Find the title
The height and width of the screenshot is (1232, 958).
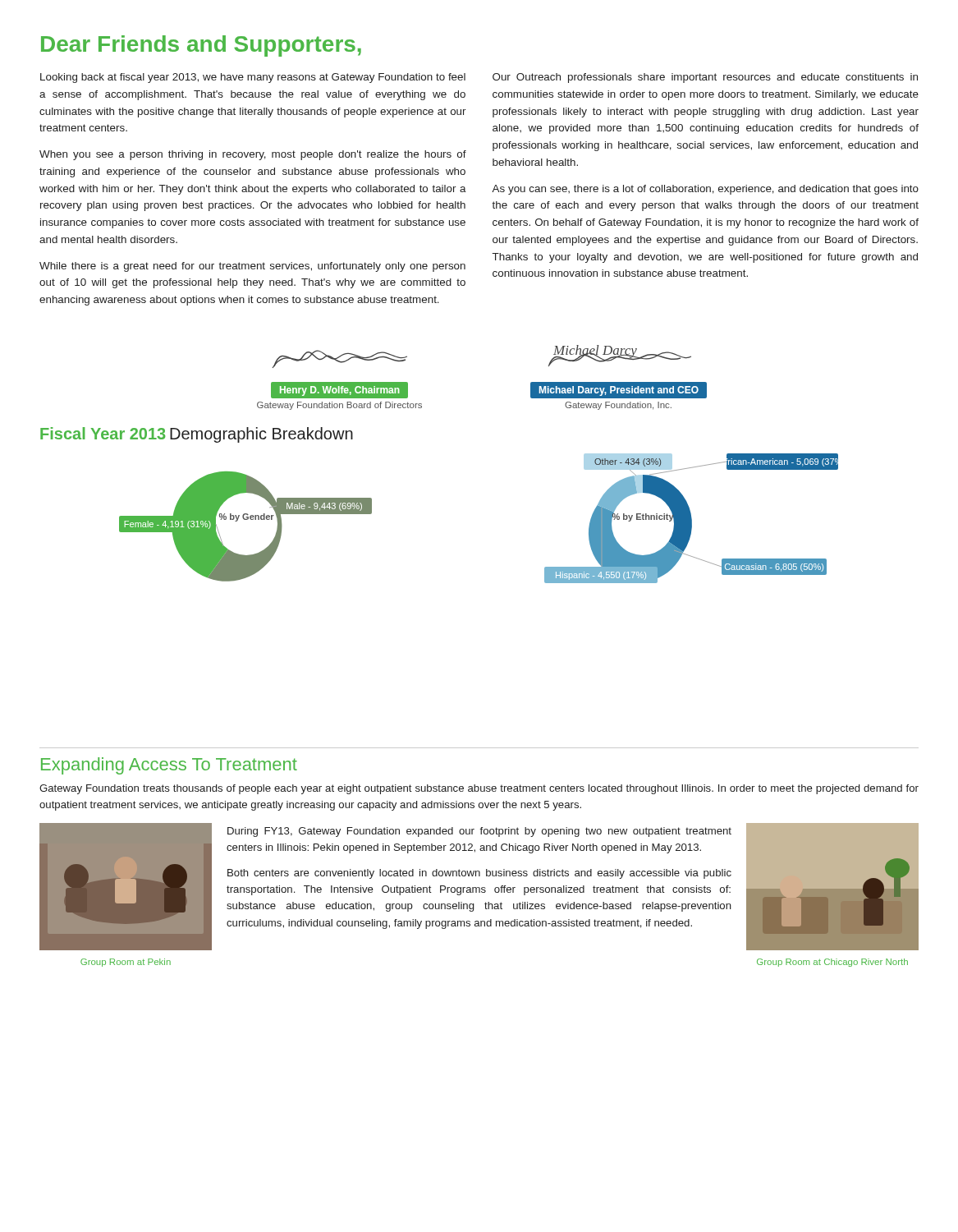coord(479,44)
